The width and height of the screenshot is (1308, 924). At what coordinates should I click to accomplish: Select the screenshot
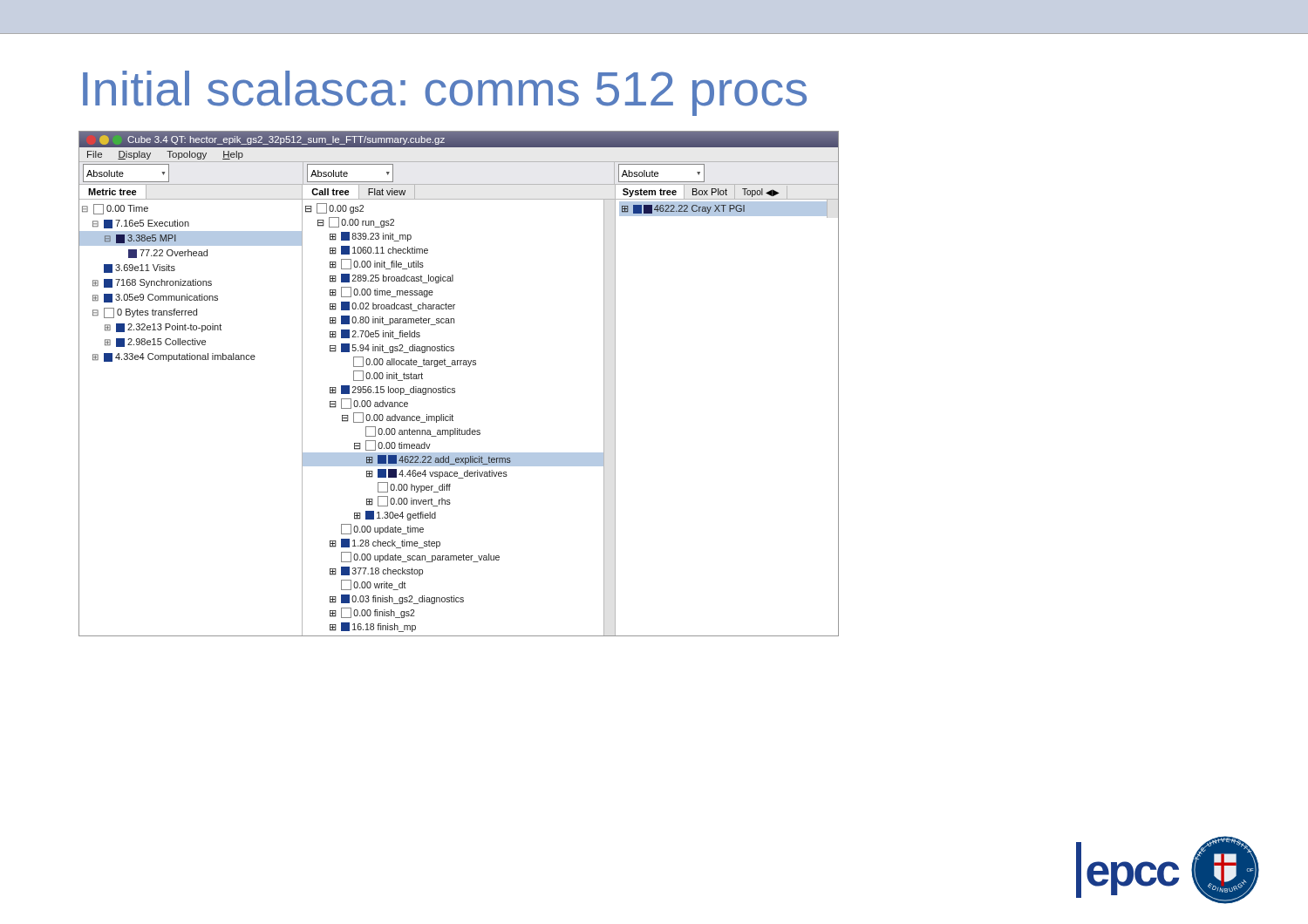[x=459, y=384]
